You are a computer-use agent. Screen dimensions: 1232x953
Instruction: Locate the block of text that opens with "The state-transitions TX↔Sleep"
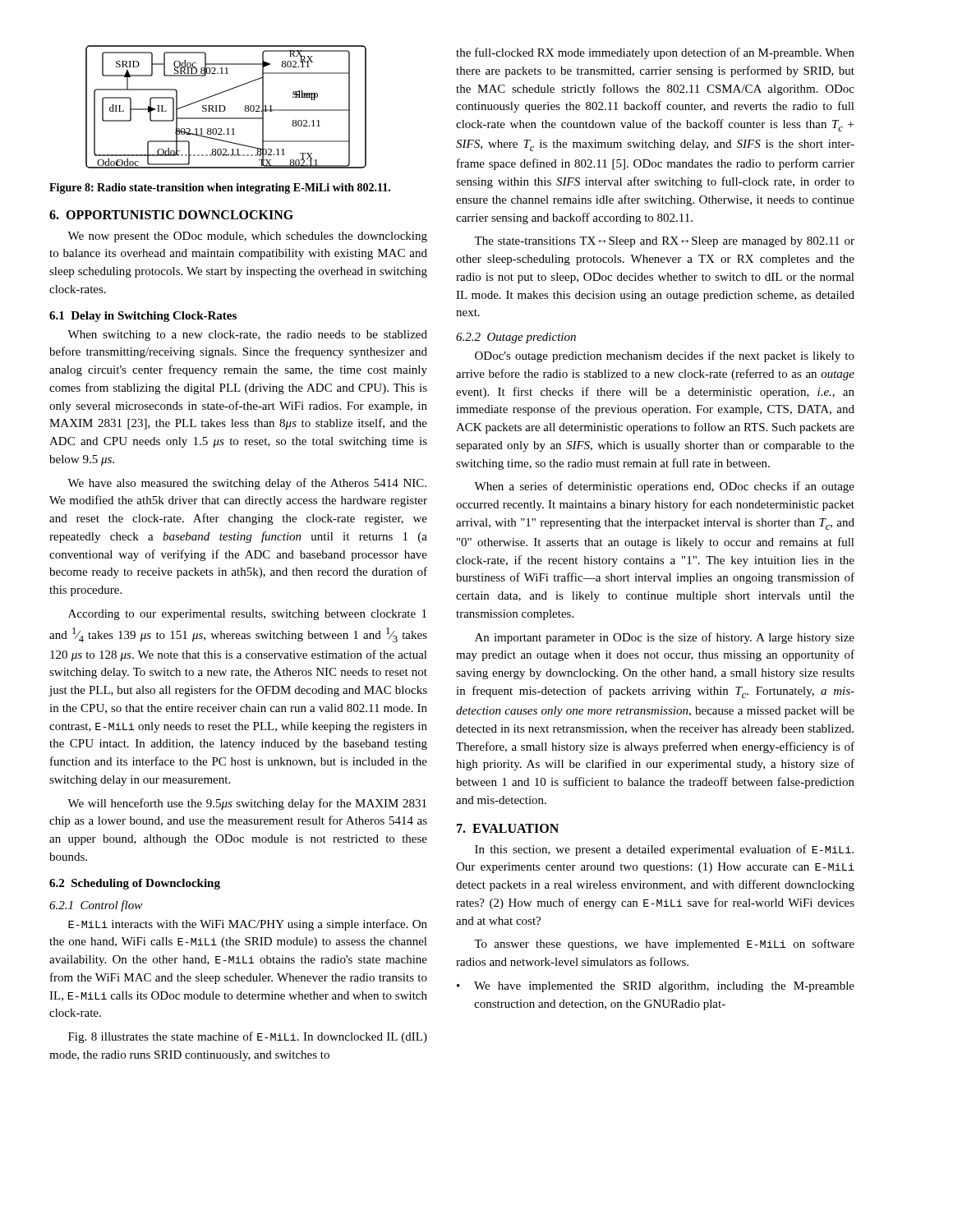pos(655,277)
